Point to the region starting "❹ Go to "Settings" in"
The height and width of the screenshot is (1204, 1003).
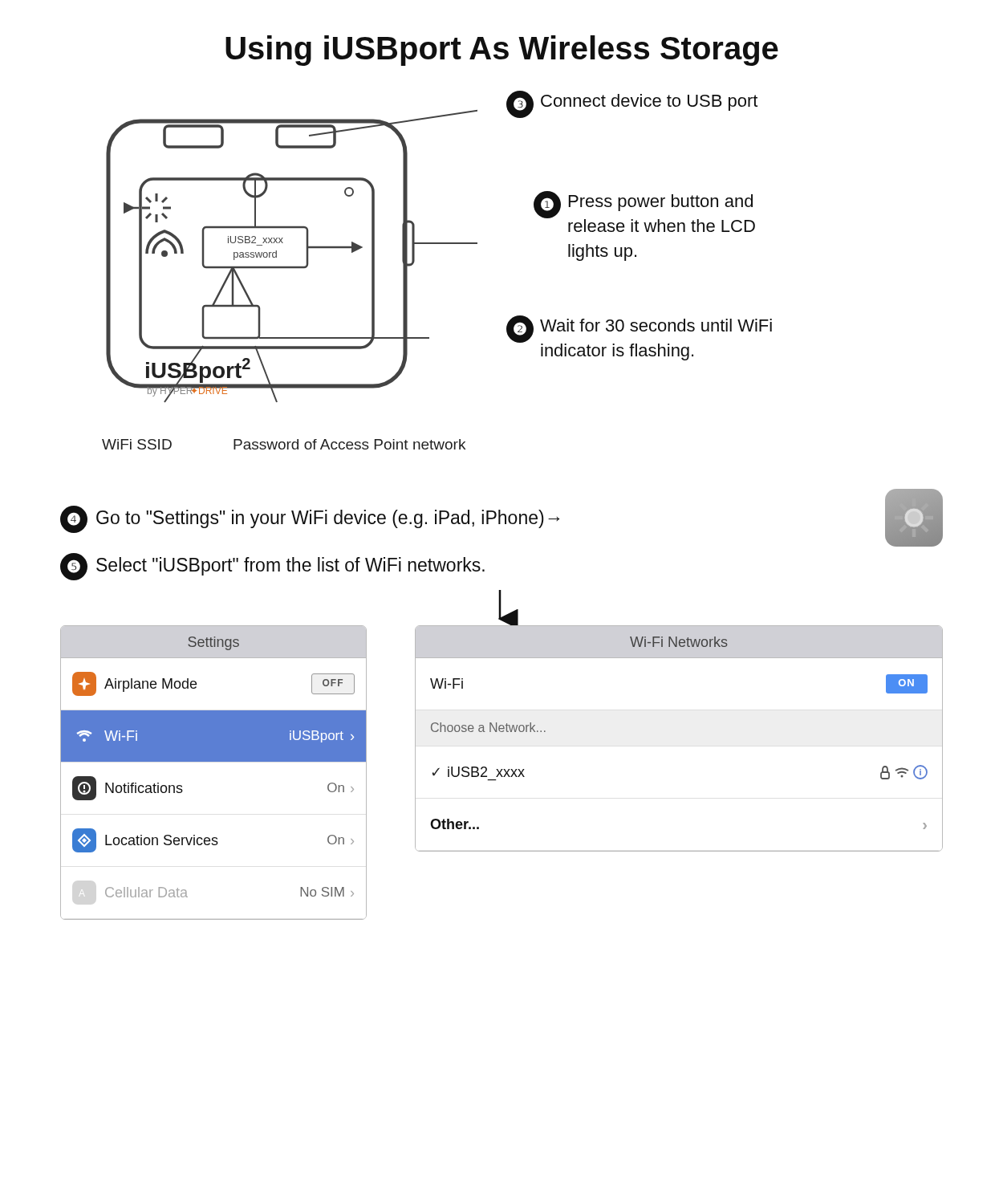pyautogui.click(x=501, y=518)
